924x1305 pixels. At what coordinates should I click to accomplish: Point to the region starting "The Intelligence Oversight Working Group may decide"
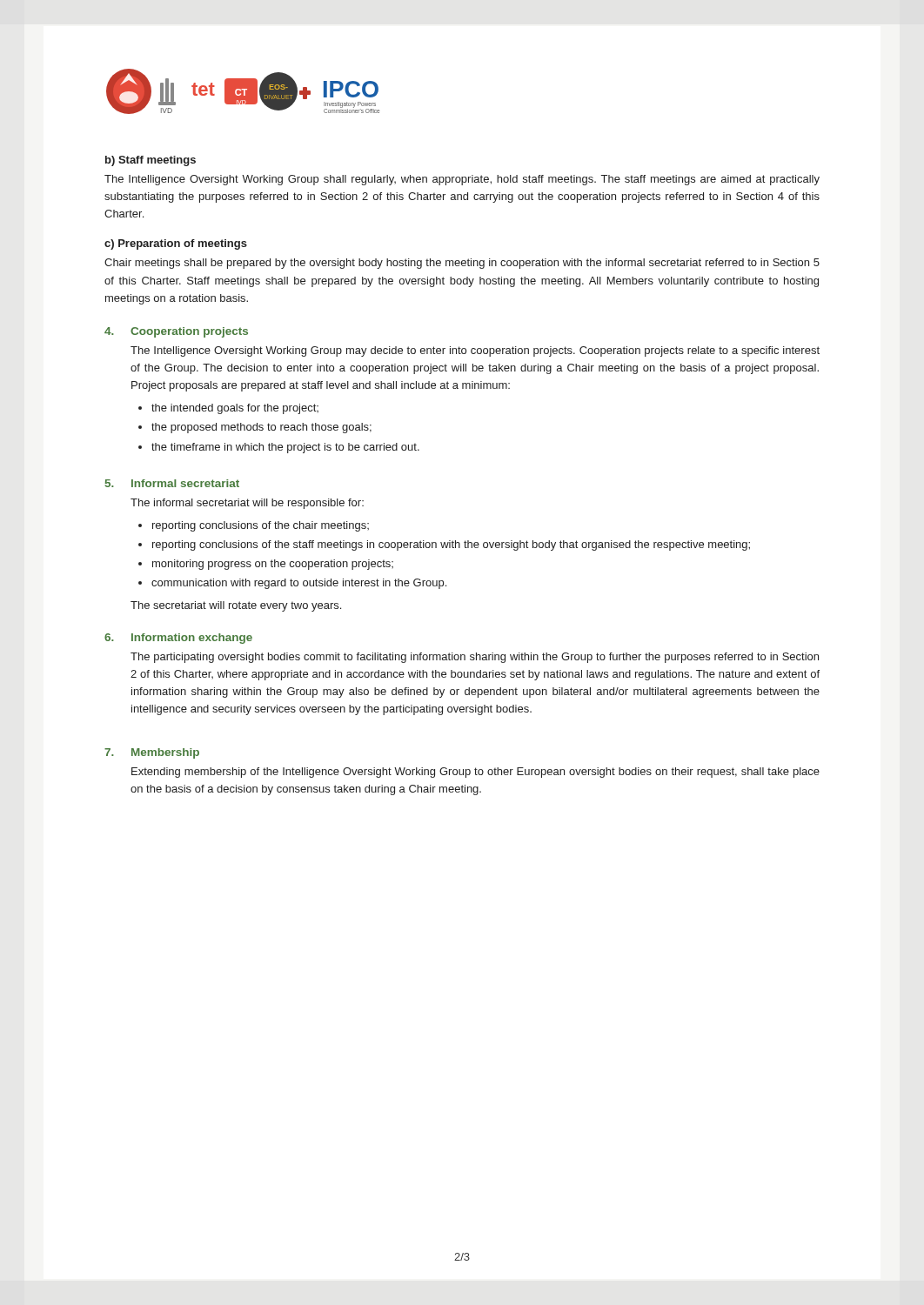pos(475,368)
